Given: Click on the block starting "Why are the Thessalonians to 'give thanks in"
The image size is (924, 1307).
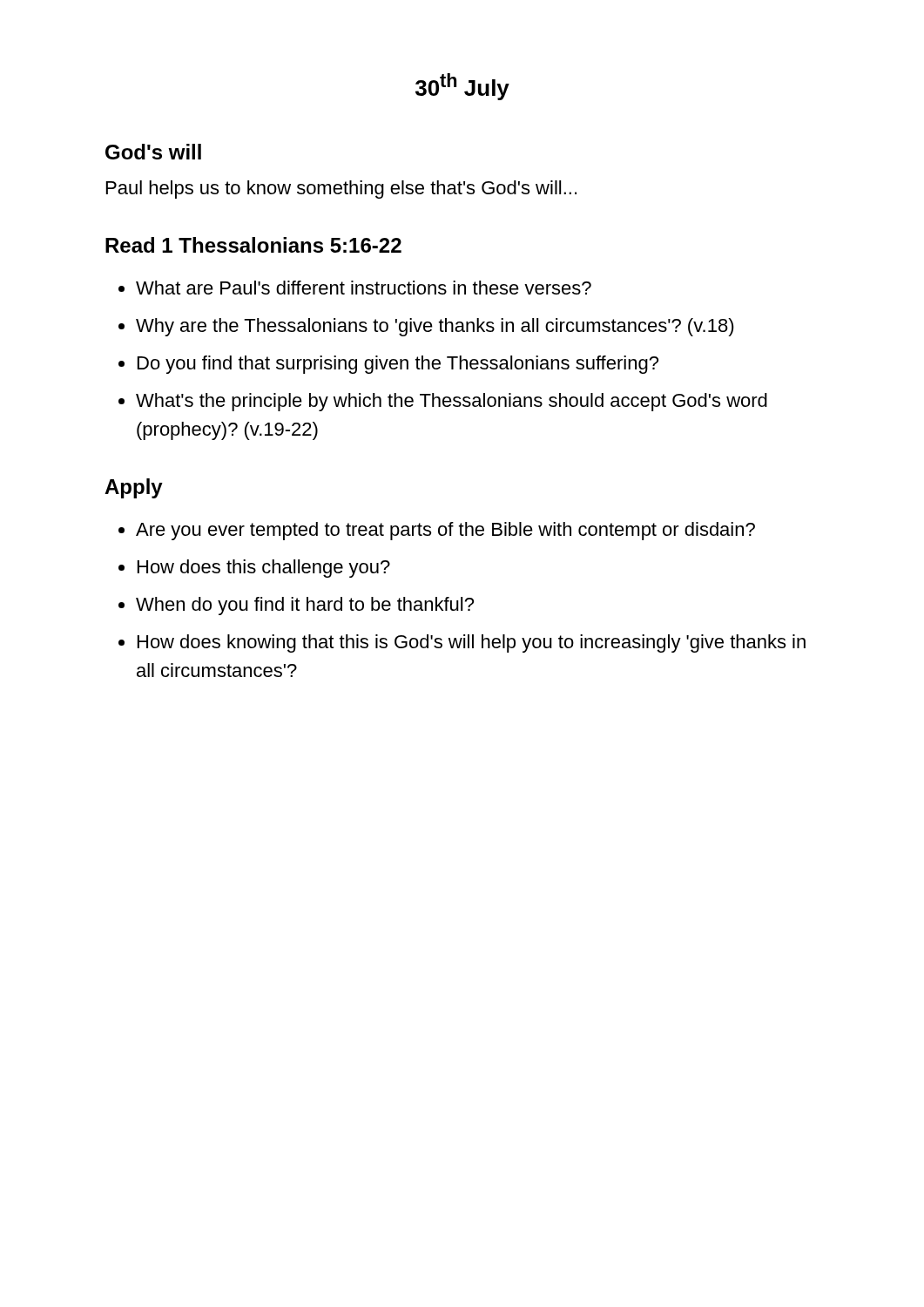Looking at the screenshot, I should coord(462,325).
